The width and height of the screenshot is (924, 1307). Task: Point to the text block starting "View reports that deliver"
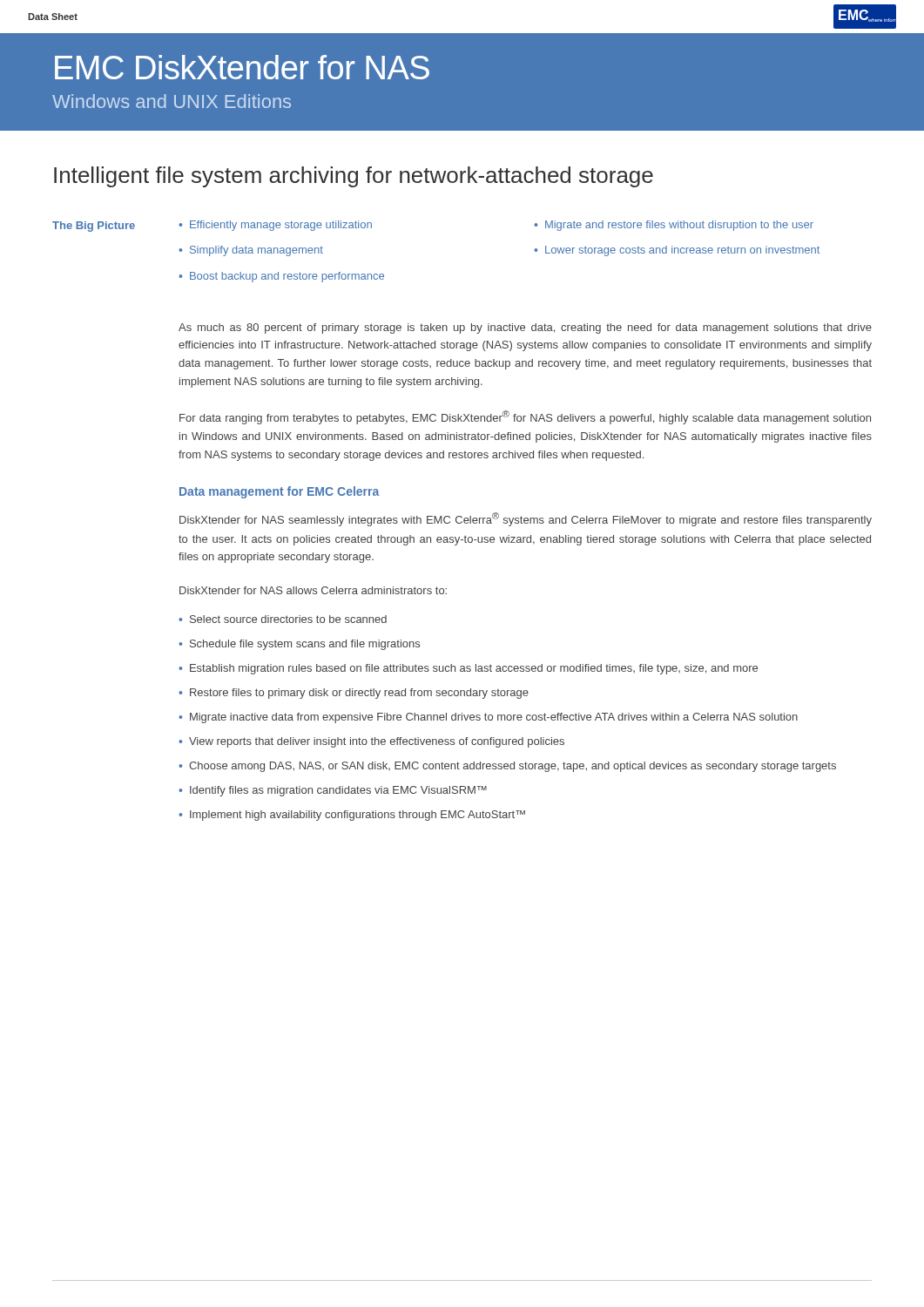(530, 741)
